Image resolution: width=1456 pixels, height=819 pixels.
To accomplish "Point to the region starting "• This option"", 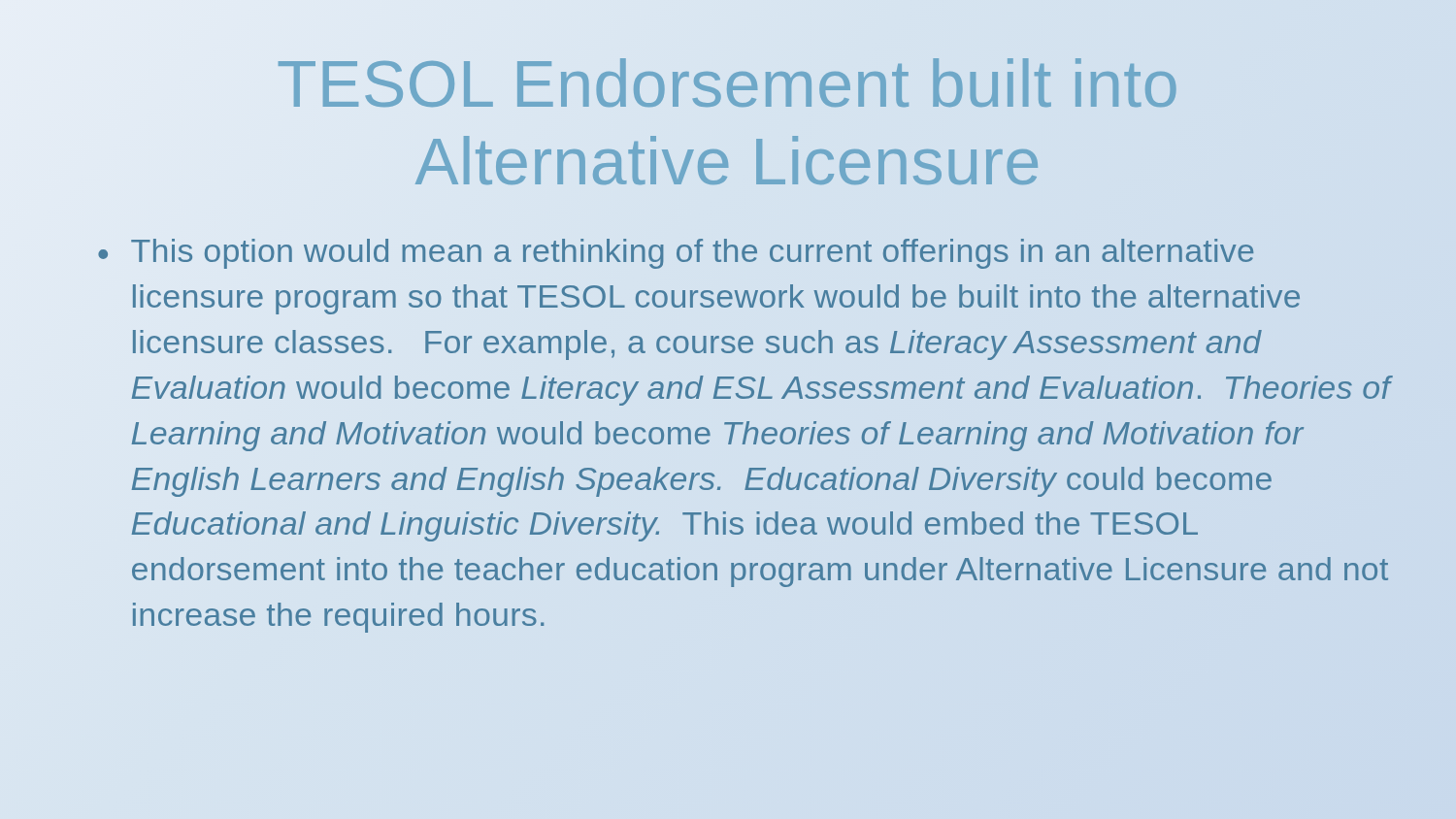I will pyautogui.click(x=747, y=433).
